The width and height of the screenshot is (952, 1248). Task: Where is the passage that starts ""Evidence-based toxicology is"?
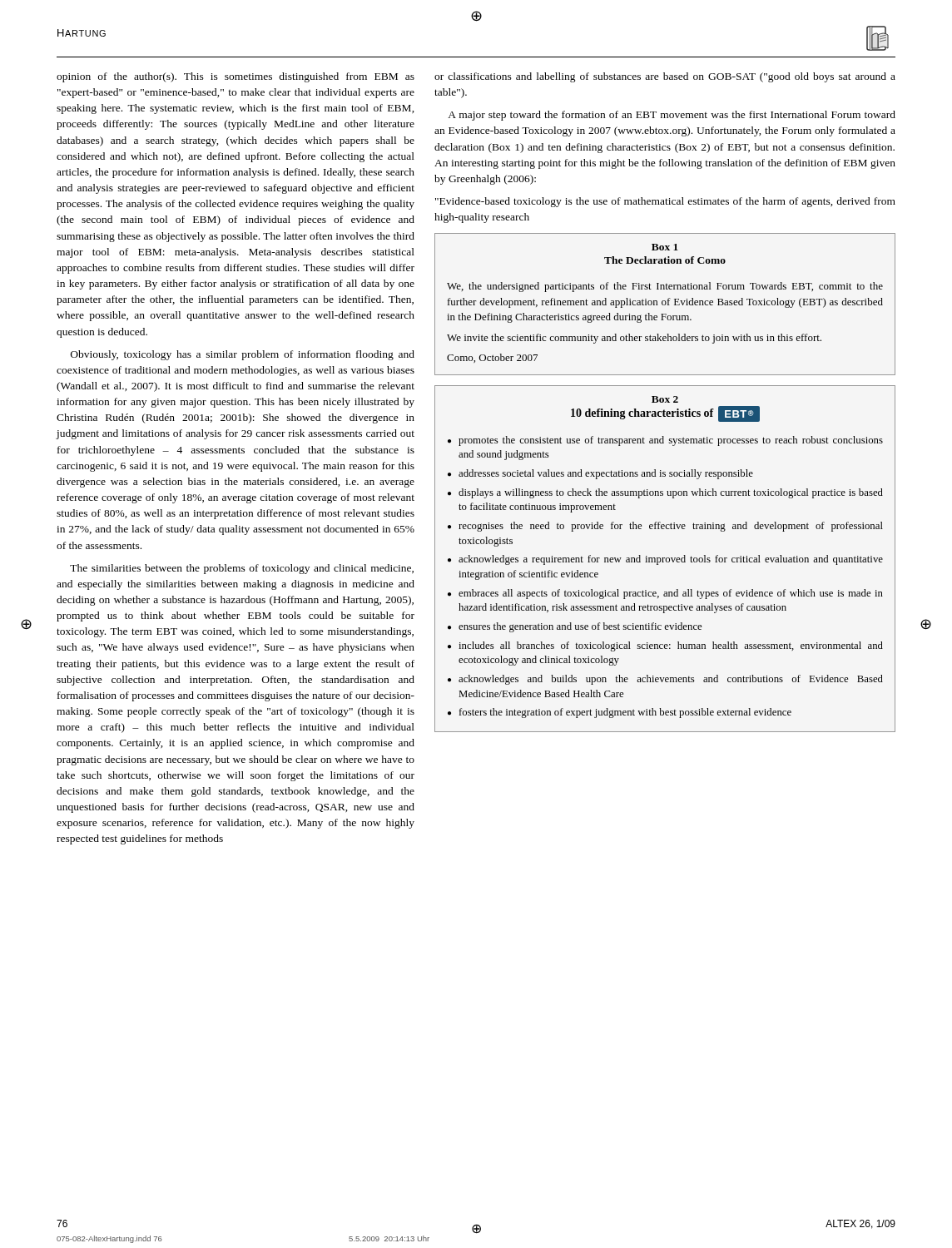click(x=665, y=209)
